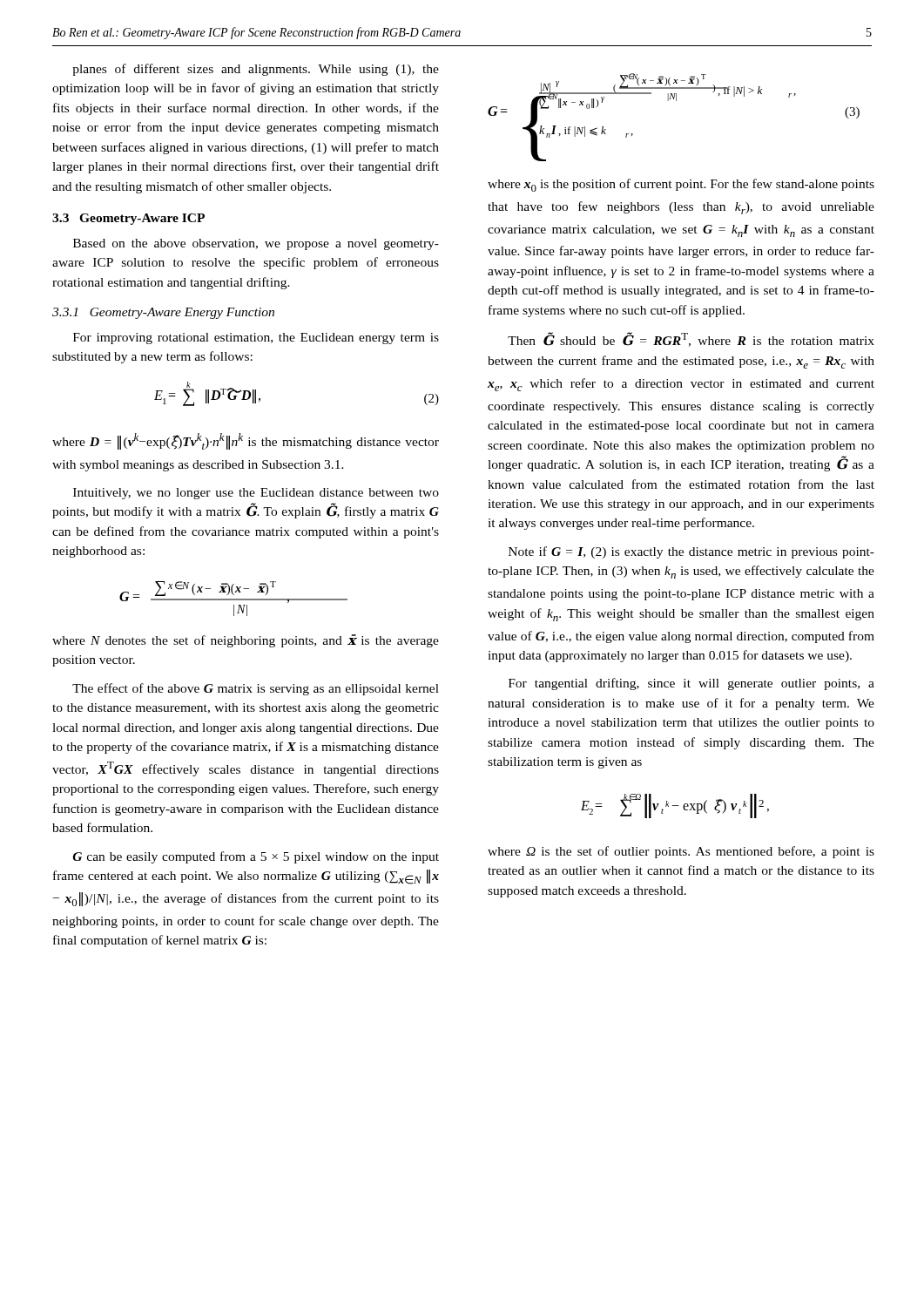The image size is (924, 1307).
Task: Navigate to the element starting "where Ω is the"
Action: tap(681, 871)
